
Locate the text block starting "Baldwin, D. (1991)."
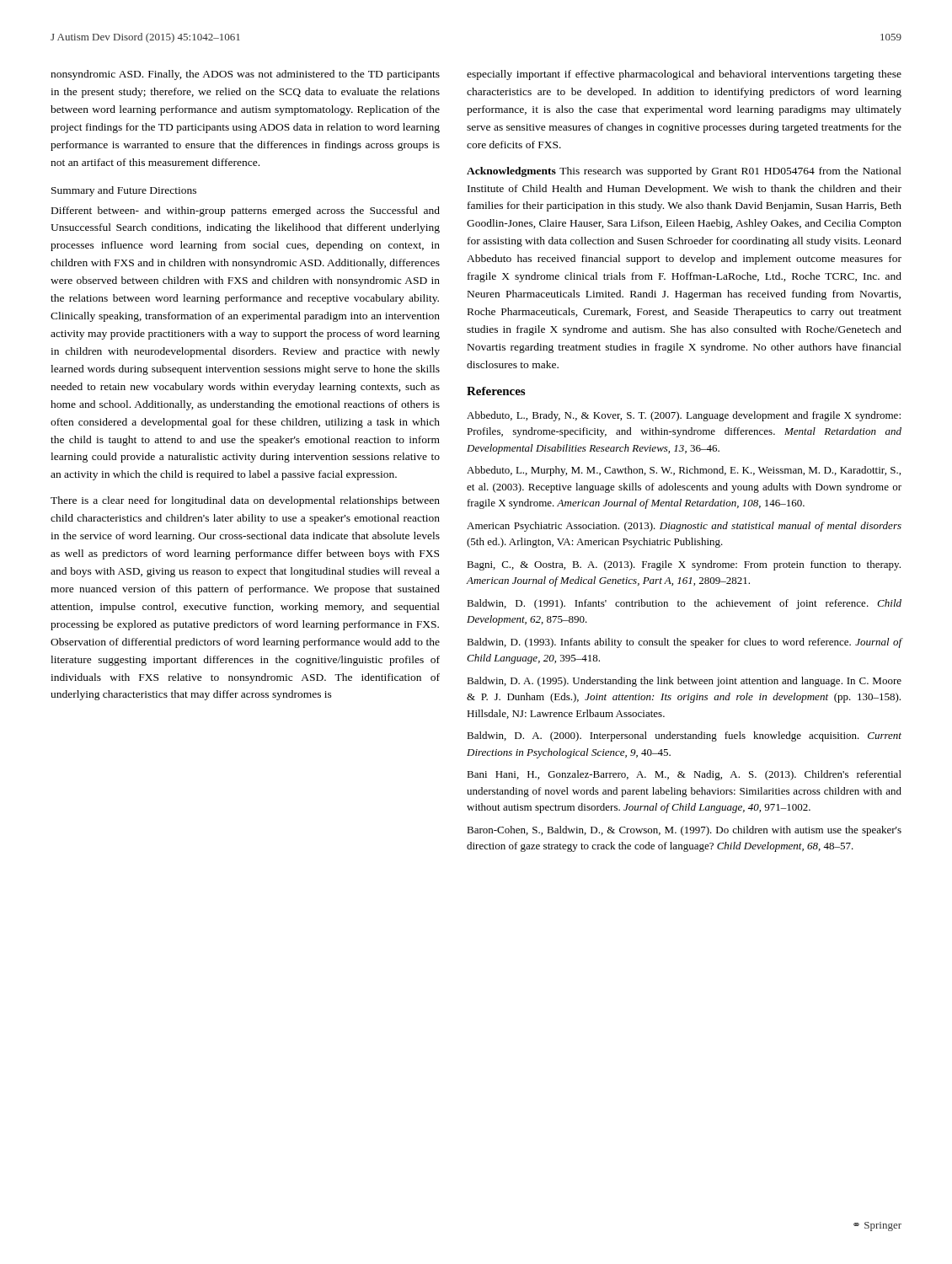(x=684, y=611)
